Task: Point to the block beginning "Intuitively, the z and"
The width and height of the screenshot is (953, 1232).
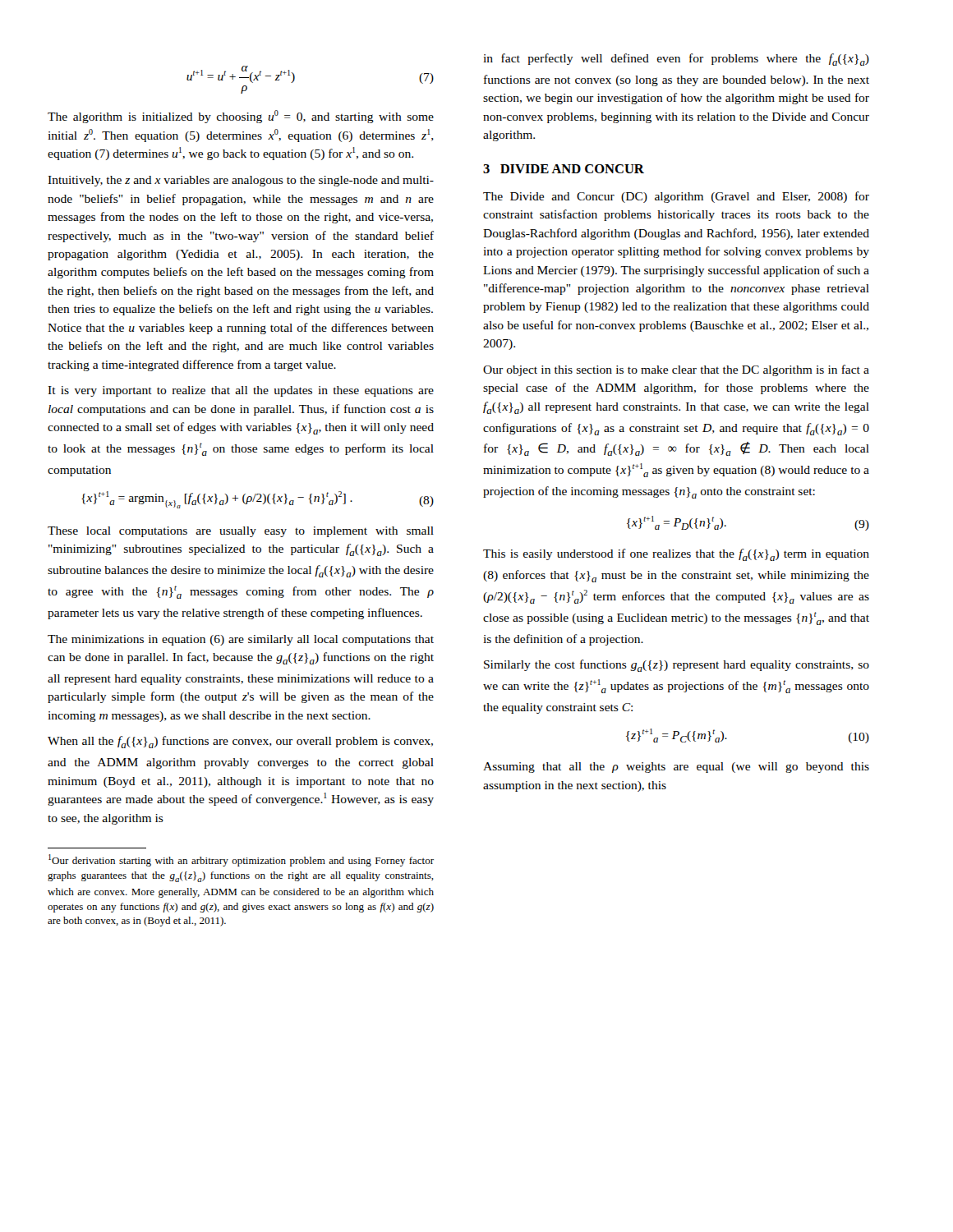Action: point(241,272)
